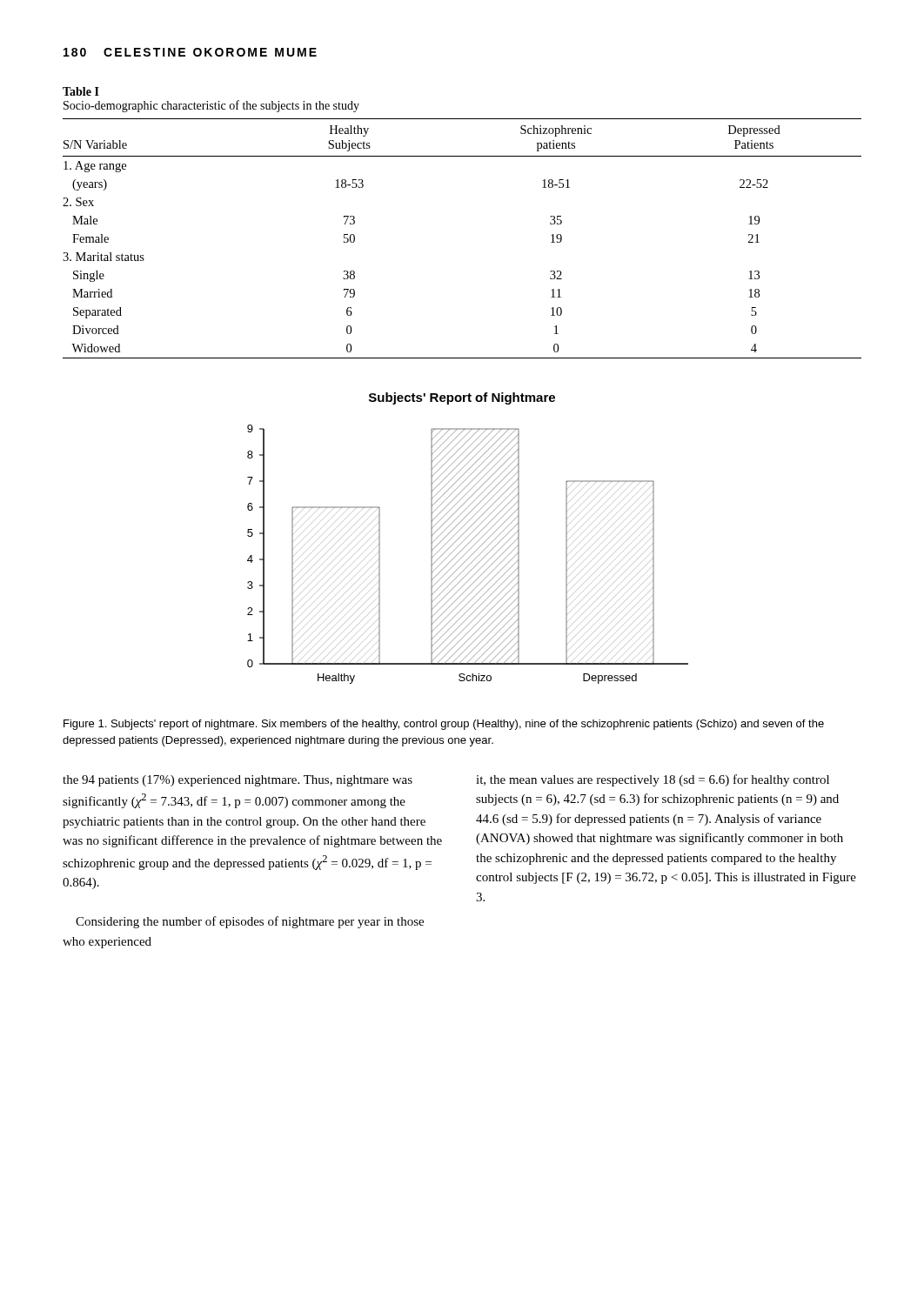Click on the bar chart

[462, 561]
